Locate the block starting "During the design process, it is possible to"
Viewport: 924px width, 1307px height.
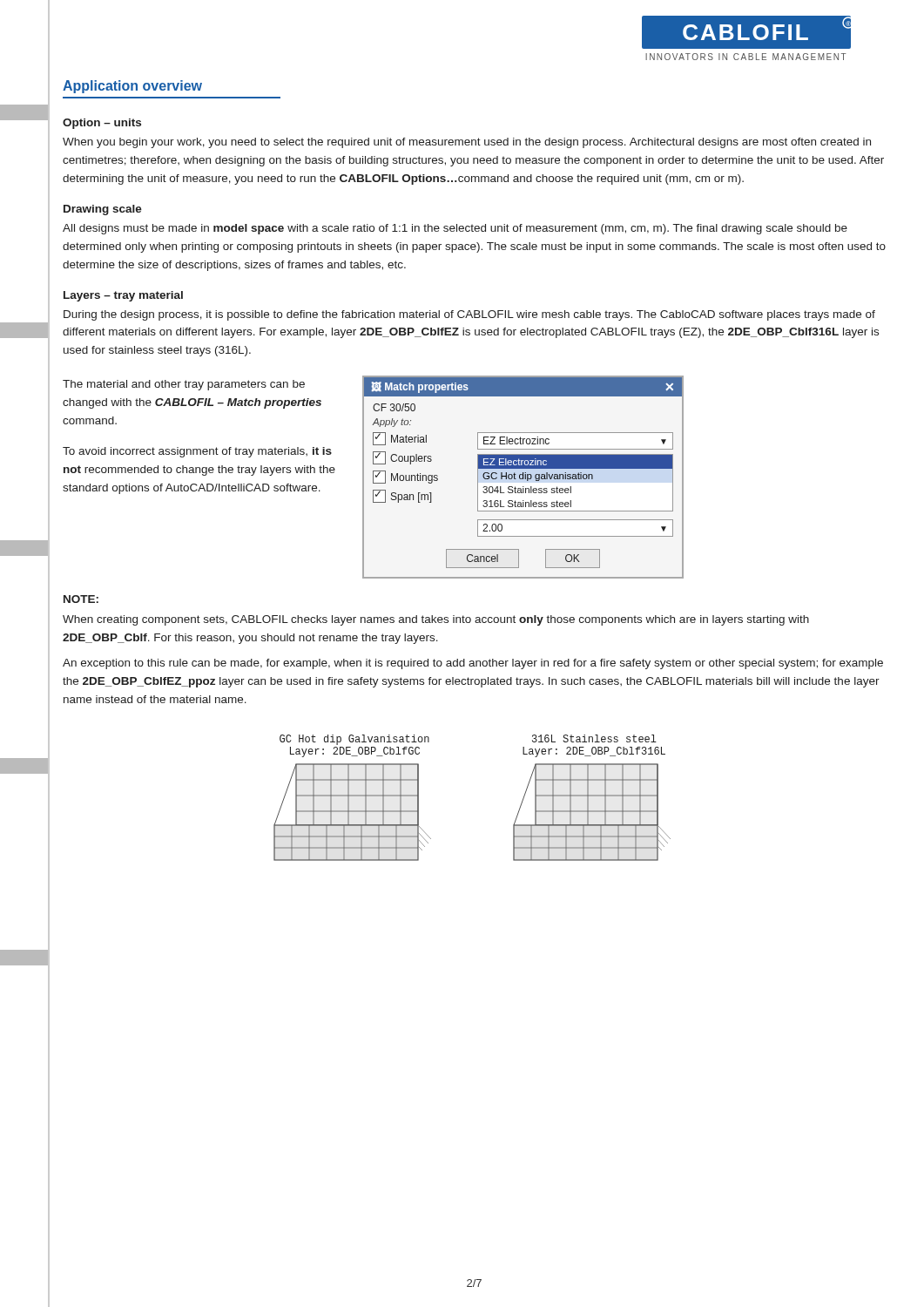[x=471, y=332]
